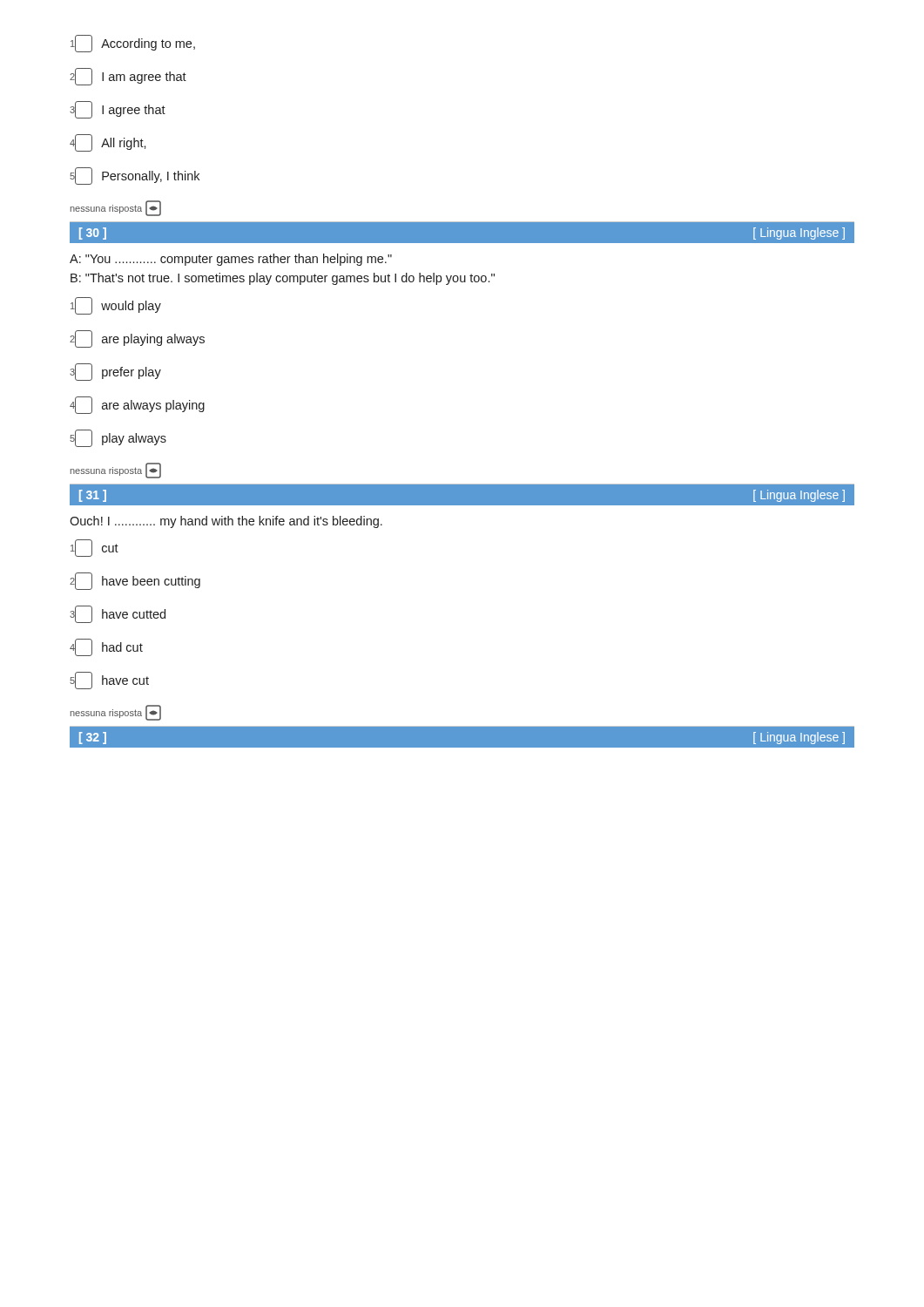Select the text starting "5 play always"
Viewport: 924px width, 1307px height.
118,438
